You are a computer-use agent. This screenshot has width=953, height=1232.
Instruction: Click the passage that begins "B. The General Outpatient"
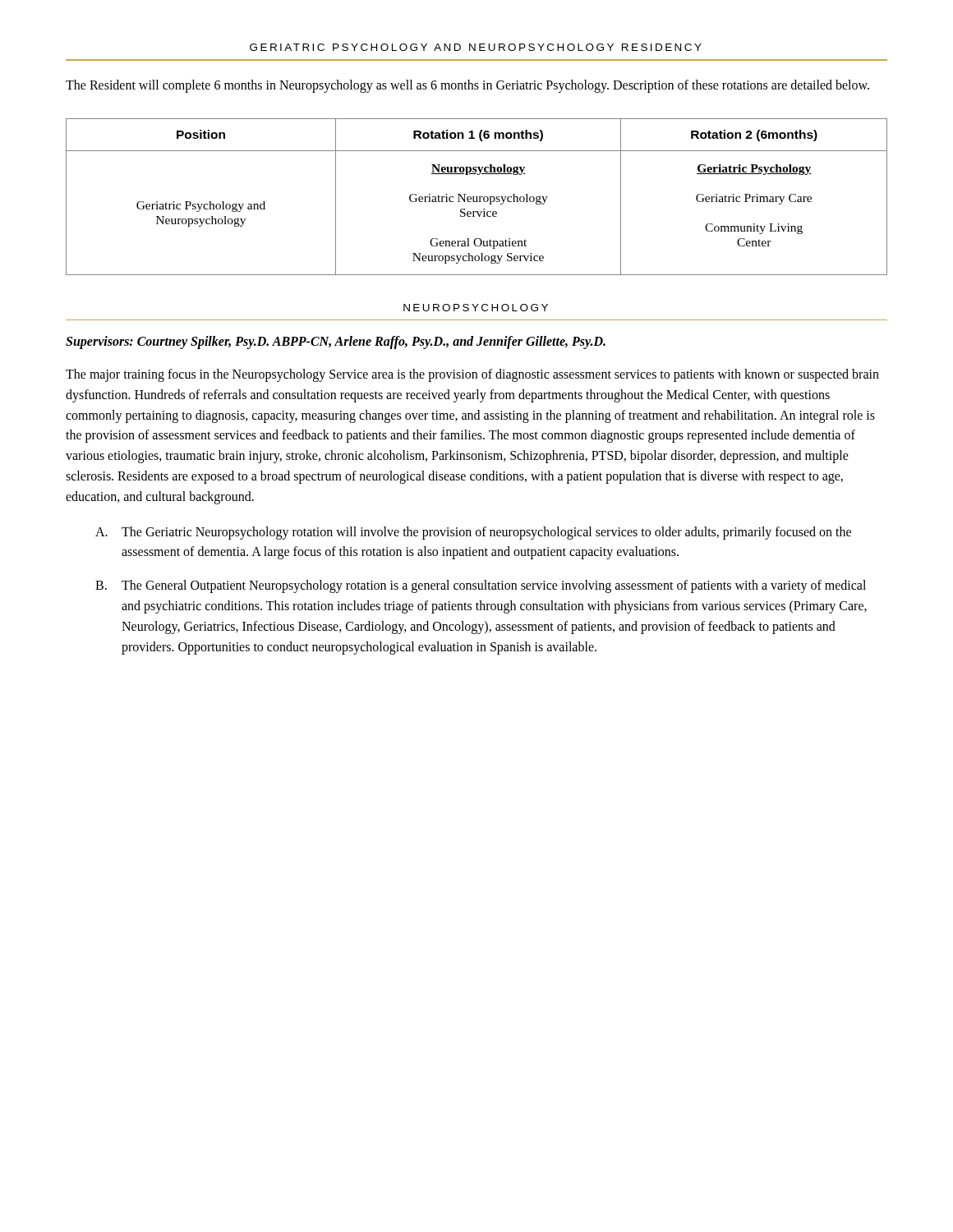pyautogui.click(x=491, y=617)
